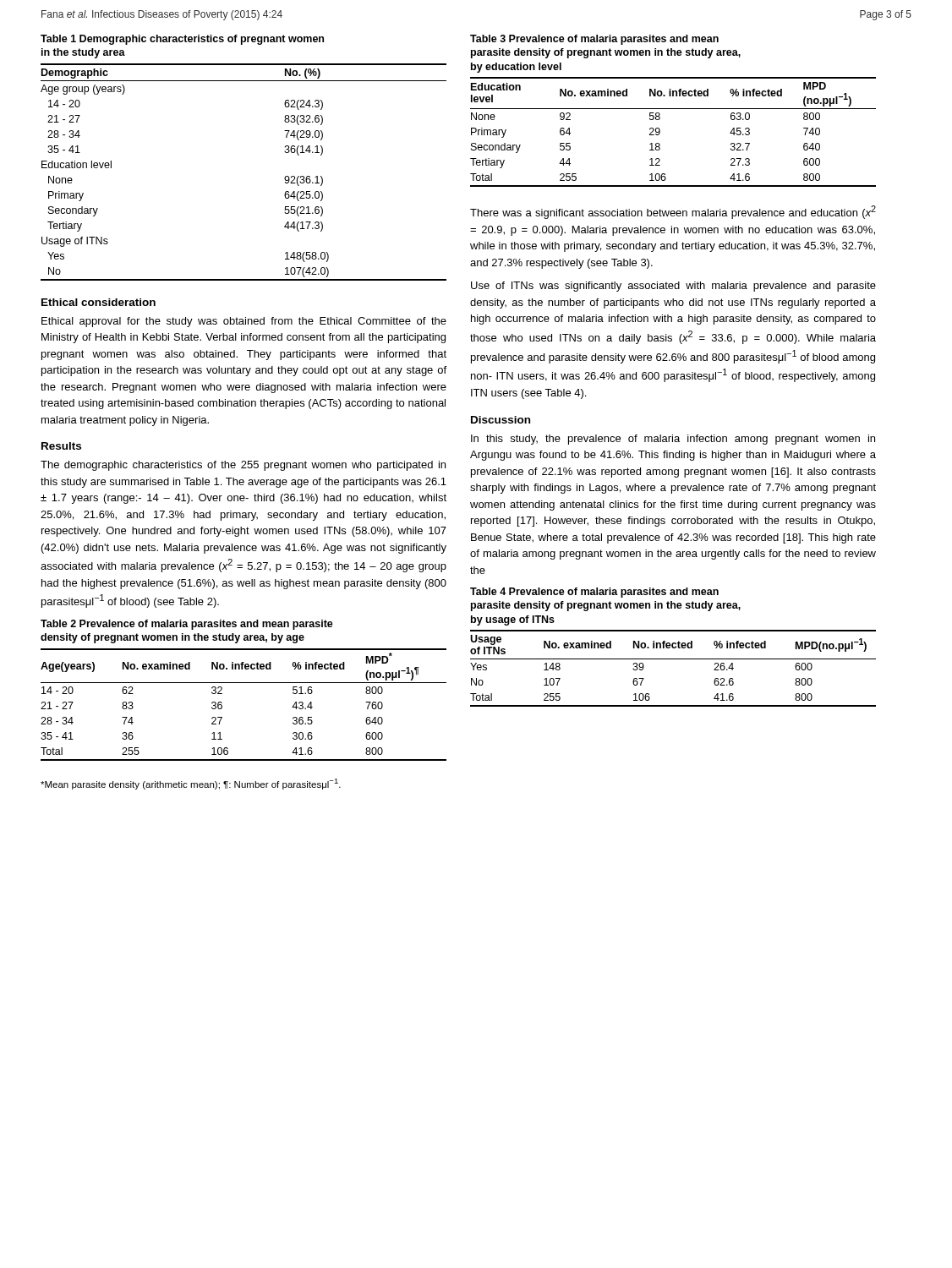Point to the element starting "Ethical approval for the study"
This screenshot has width=952, height=1268.
(243, 370)
